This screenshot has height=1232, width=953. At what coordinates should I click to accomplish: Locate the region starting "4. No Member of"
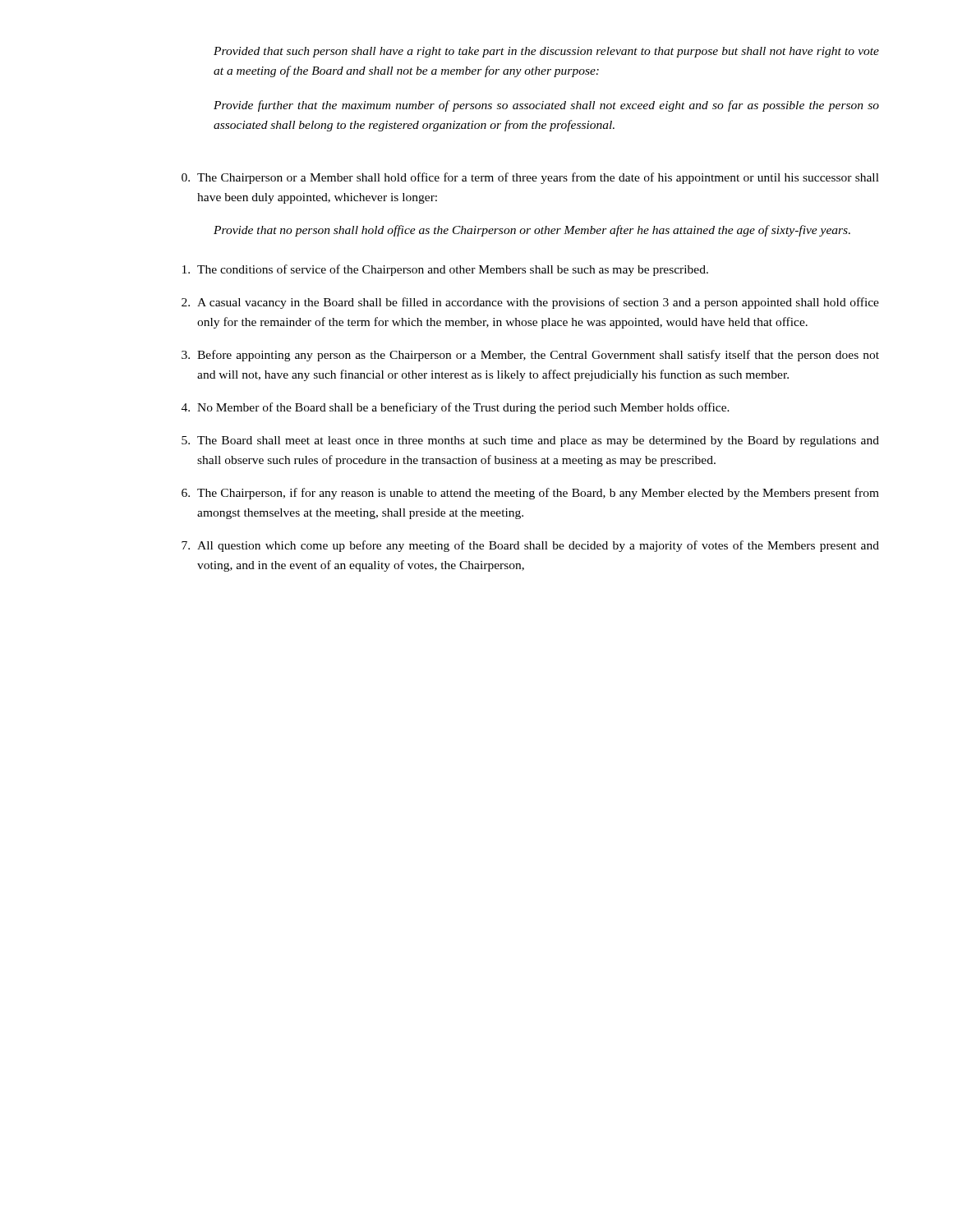coord(522,408)
